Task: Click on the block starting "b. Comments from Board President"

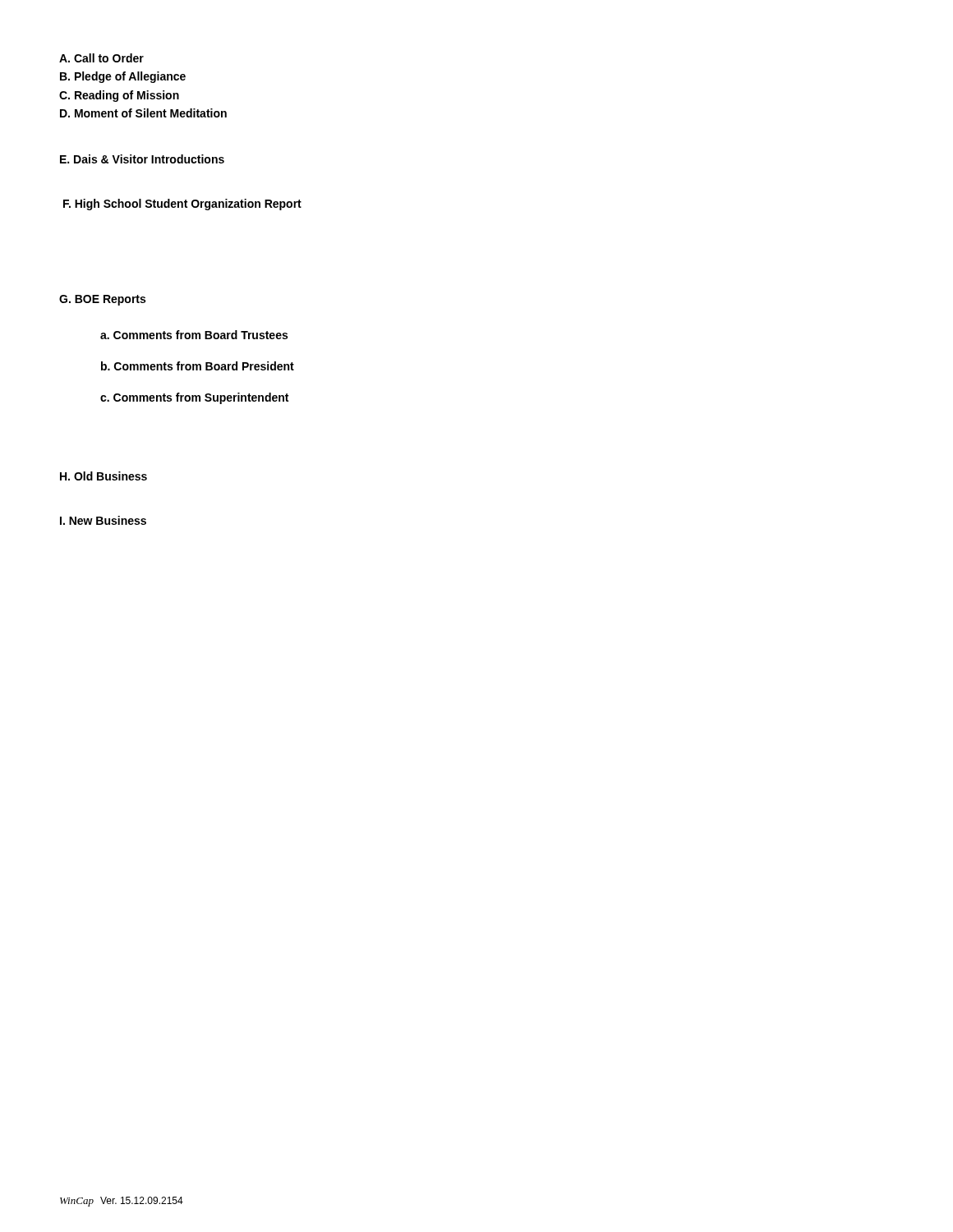Action: click(197, 366)
